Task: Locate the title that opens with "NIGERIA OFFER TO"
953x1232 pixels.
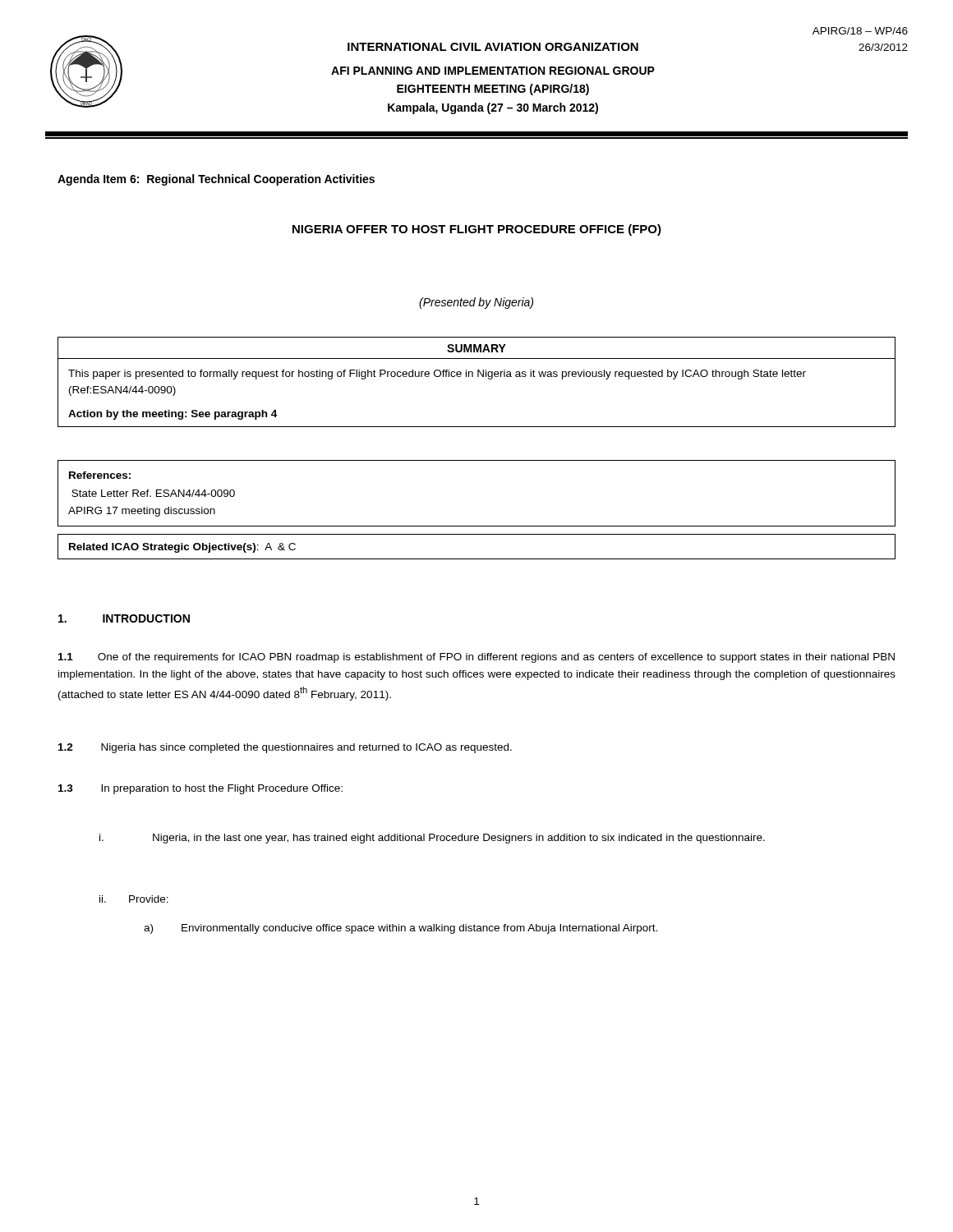Action: [x=476, y=229]
